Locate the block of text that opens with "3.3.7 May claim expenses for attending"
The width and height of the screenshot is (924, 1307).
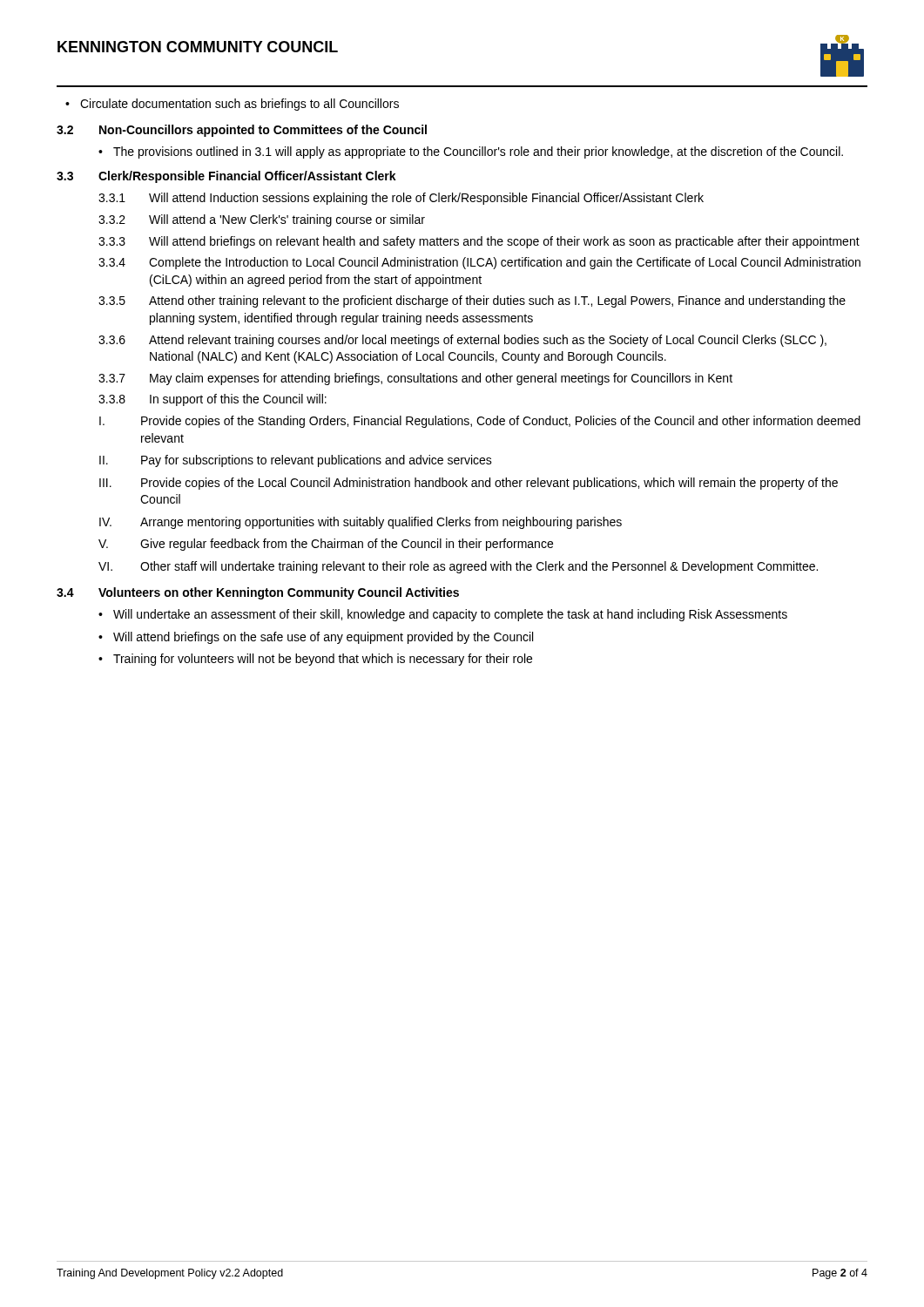[415, 379]
